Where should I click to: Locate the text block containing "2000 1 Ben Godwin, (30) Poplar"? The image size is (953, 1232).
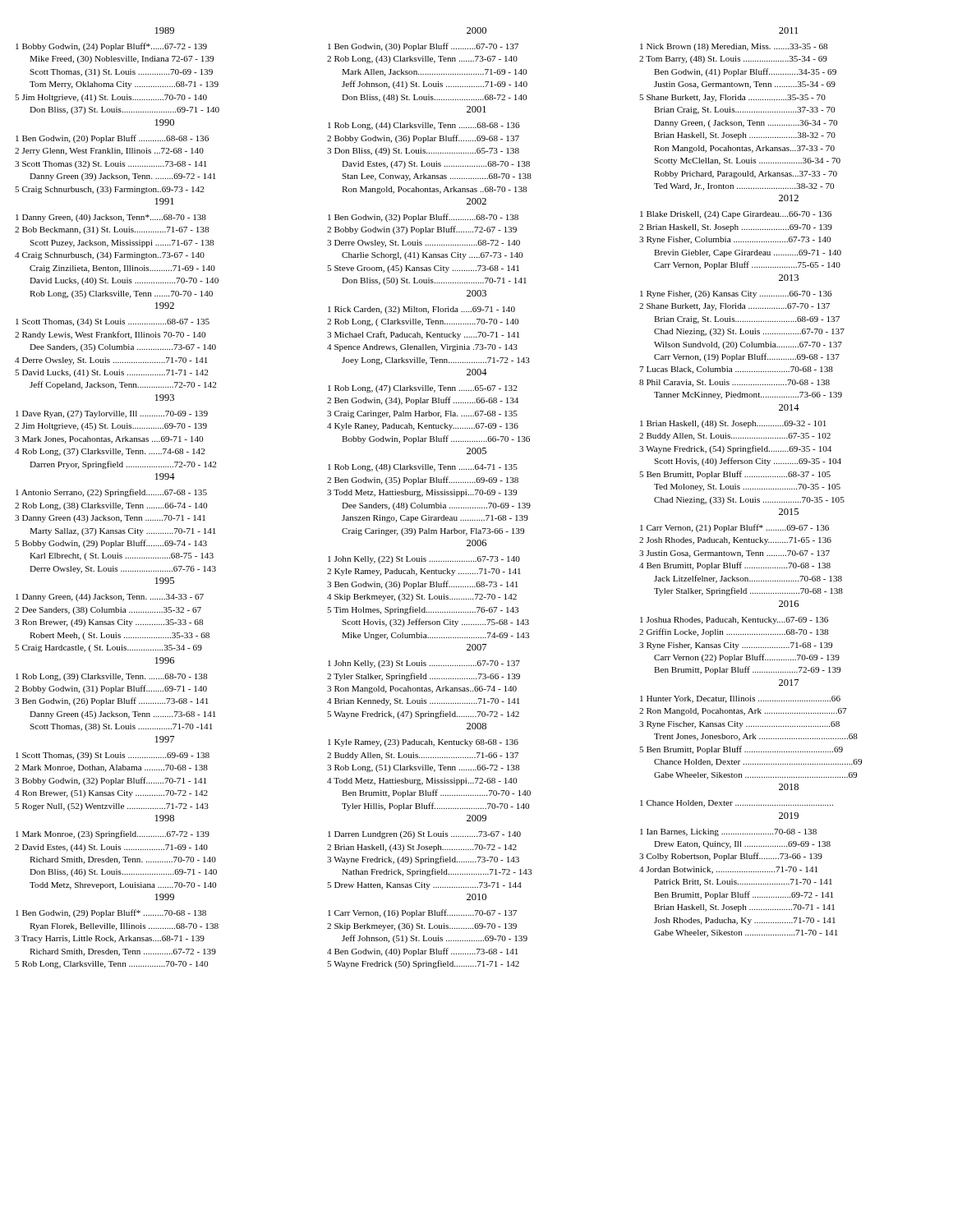(x=476, y=498)
